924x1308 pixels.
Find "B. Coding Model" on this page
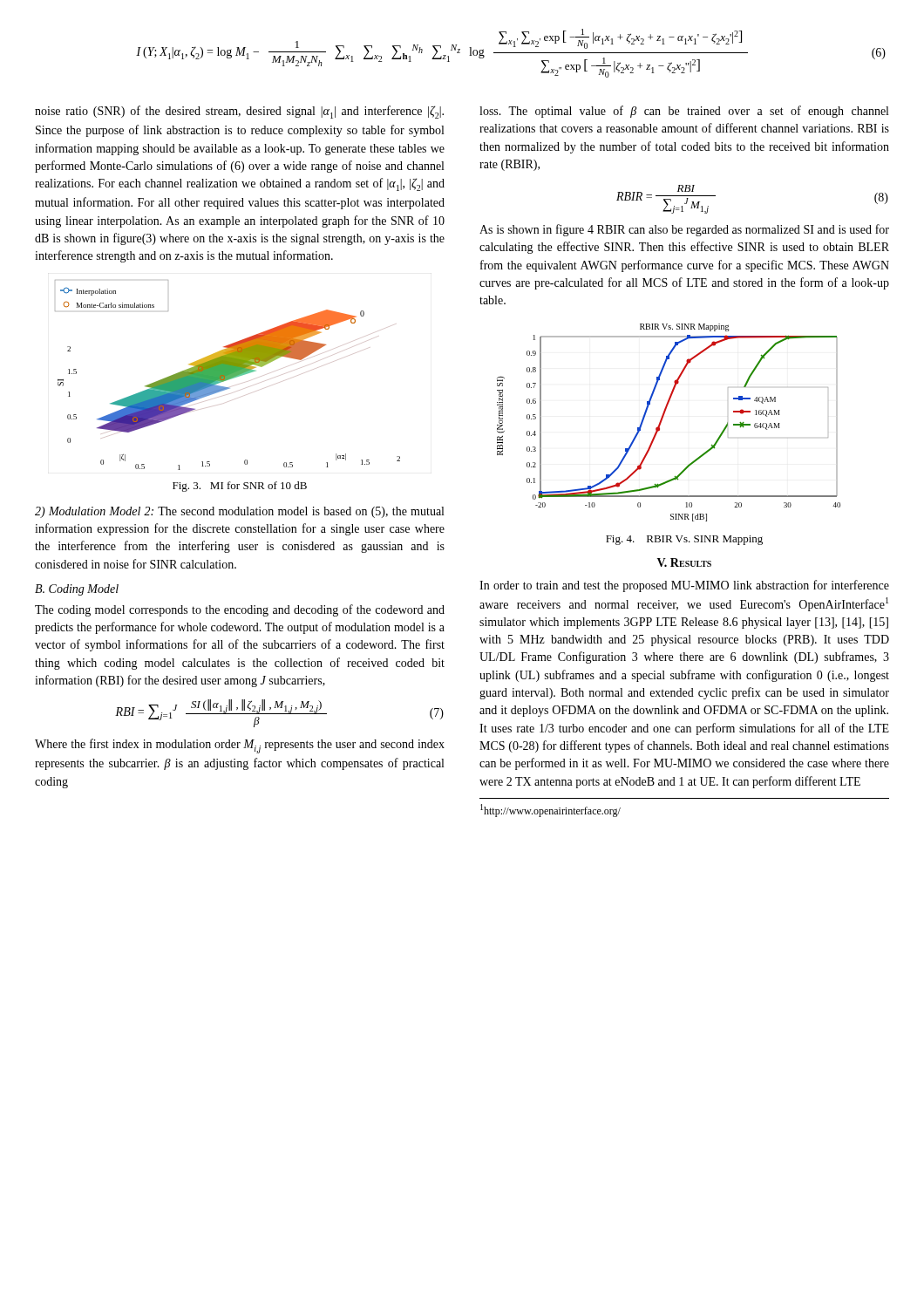tap(77, 589)
